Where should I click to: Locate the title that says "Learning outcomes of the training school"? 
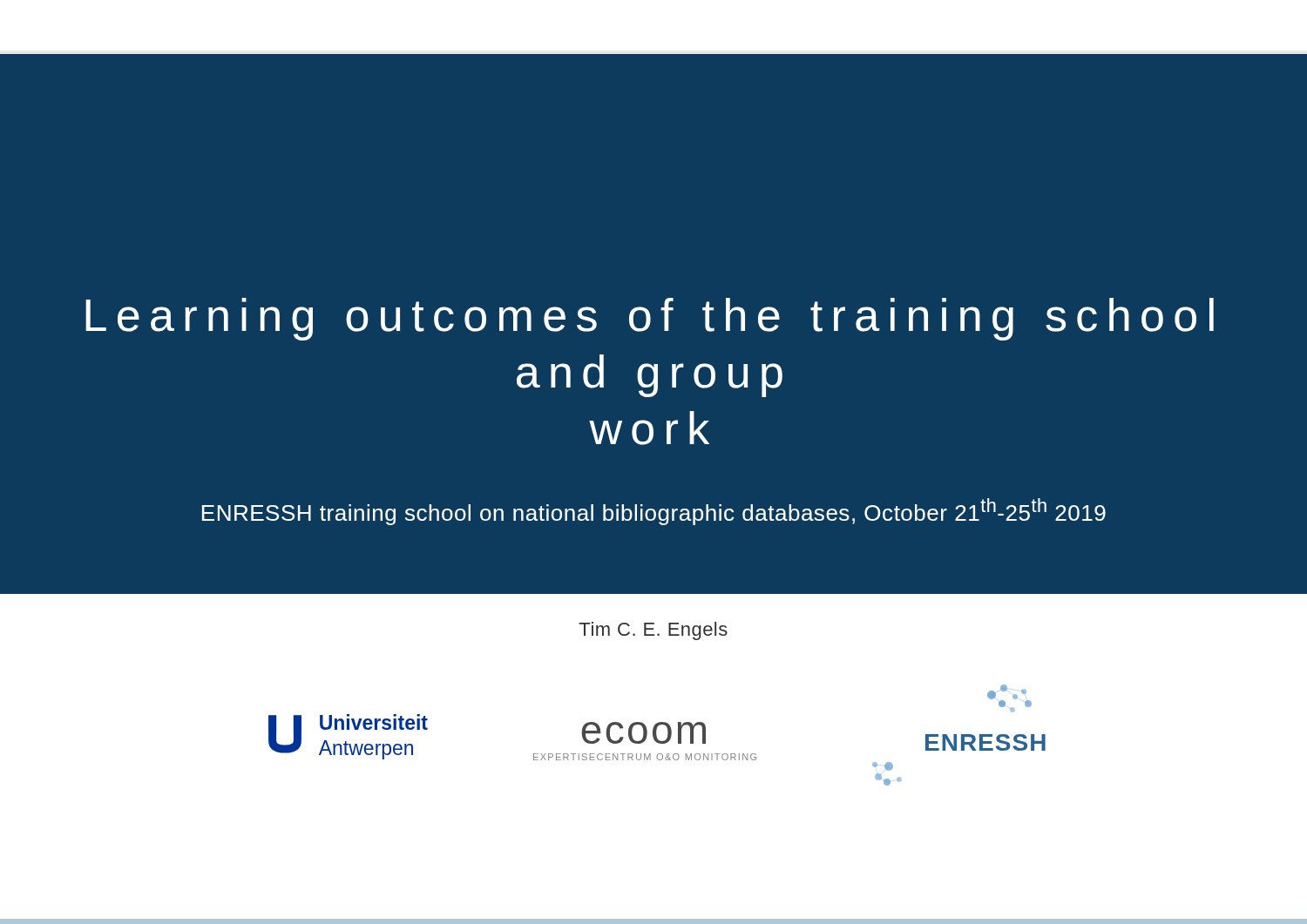click(x=654, y=372)
